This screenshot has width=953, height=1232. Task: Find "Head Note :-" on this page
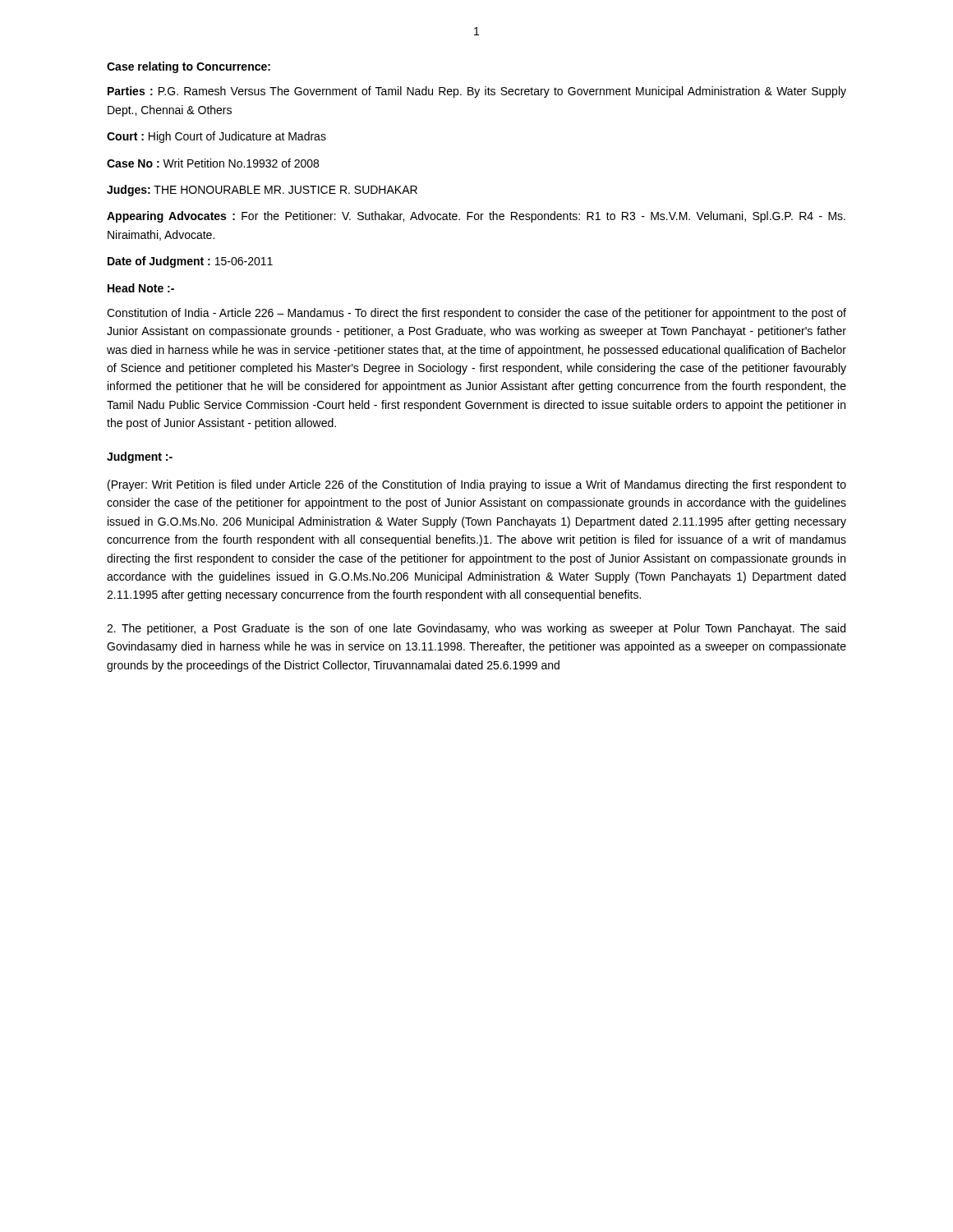(141, 288)
